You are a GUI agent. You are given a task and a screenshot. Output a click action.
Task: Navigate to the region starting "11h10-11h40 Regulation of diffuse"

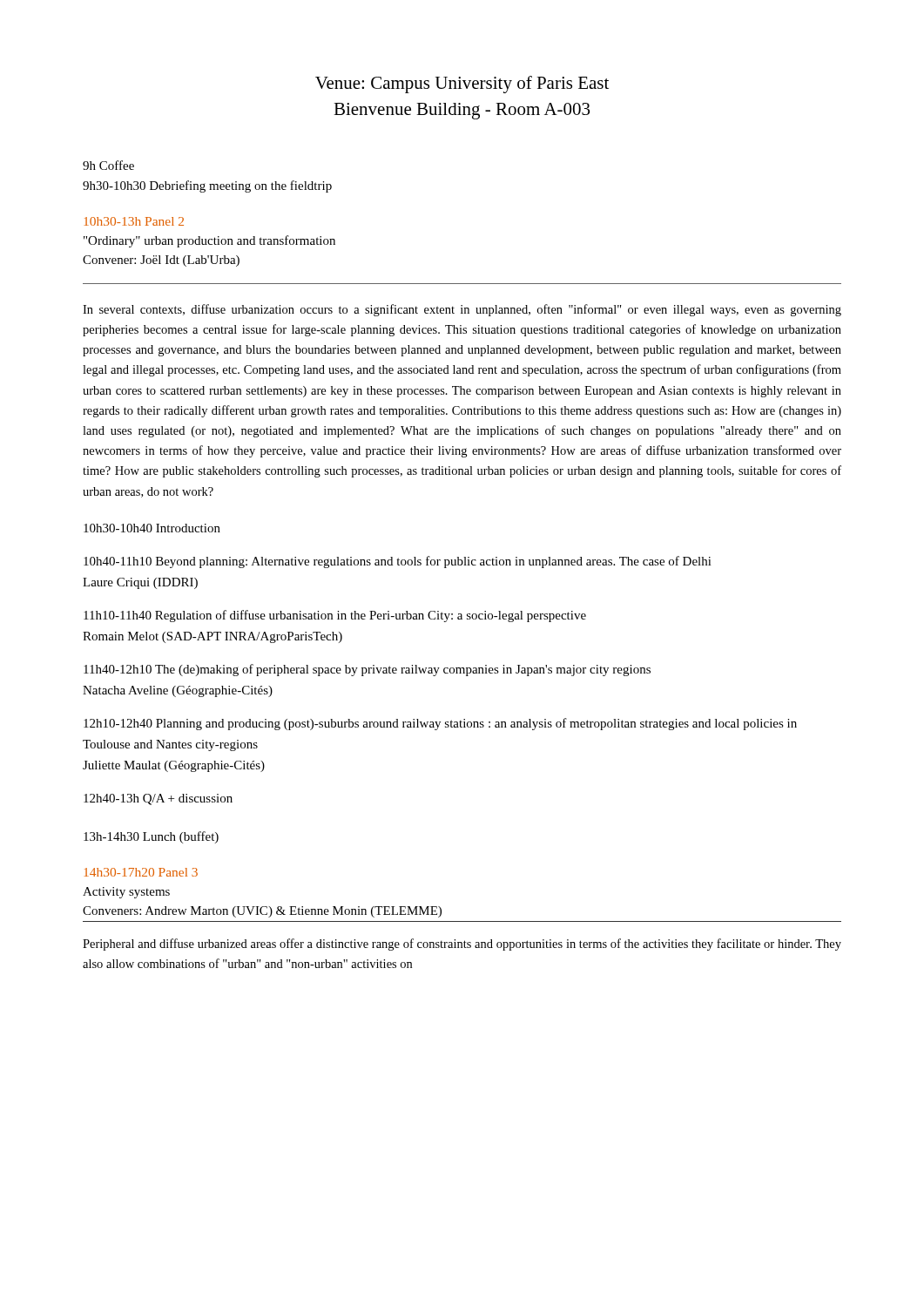click(x=462, y=625)
